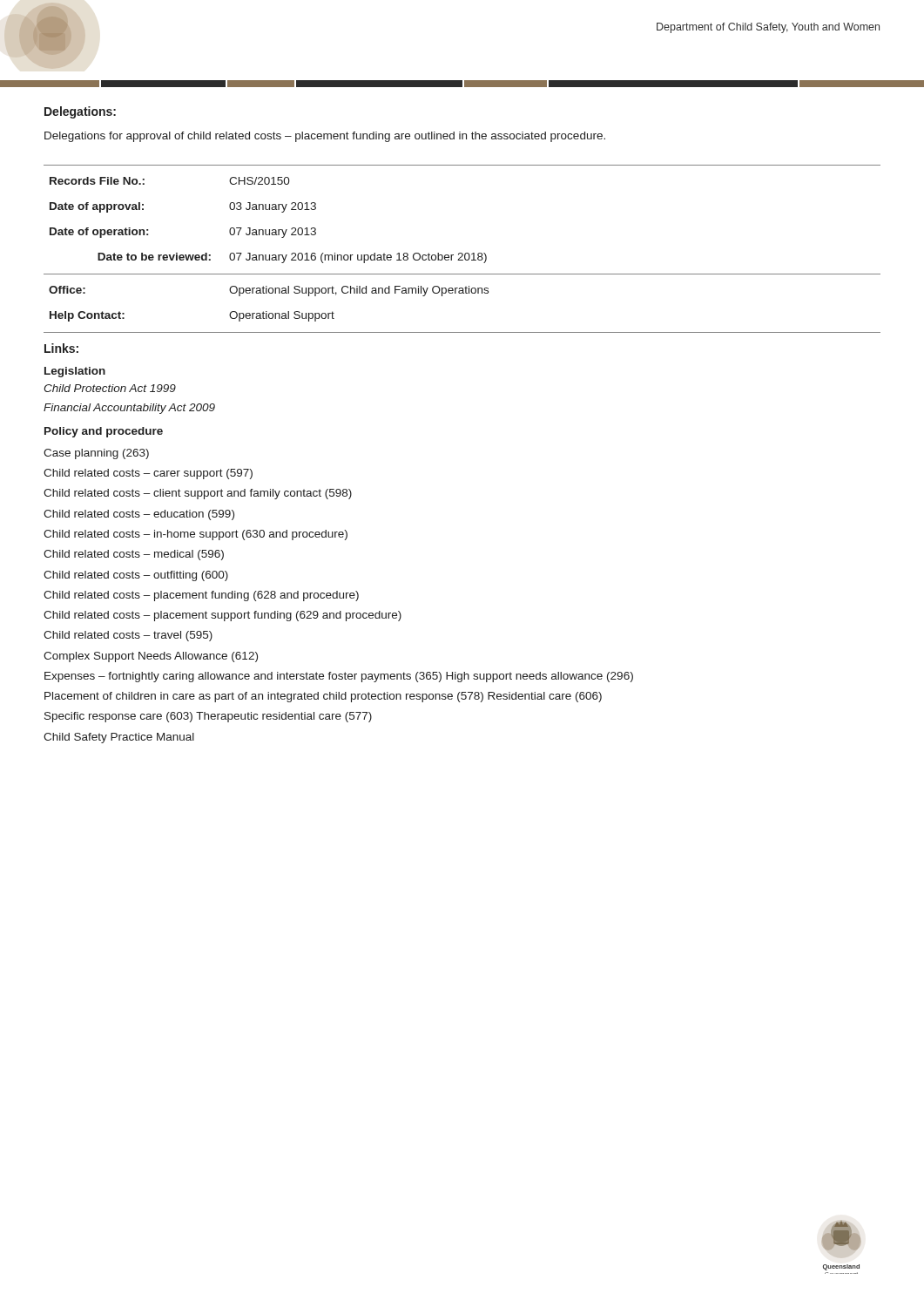Viewport: 924px width, 1307px height.
Task: Locate the block starting "Child Protection Act 1999"
Action: click(x=110, y=388)
